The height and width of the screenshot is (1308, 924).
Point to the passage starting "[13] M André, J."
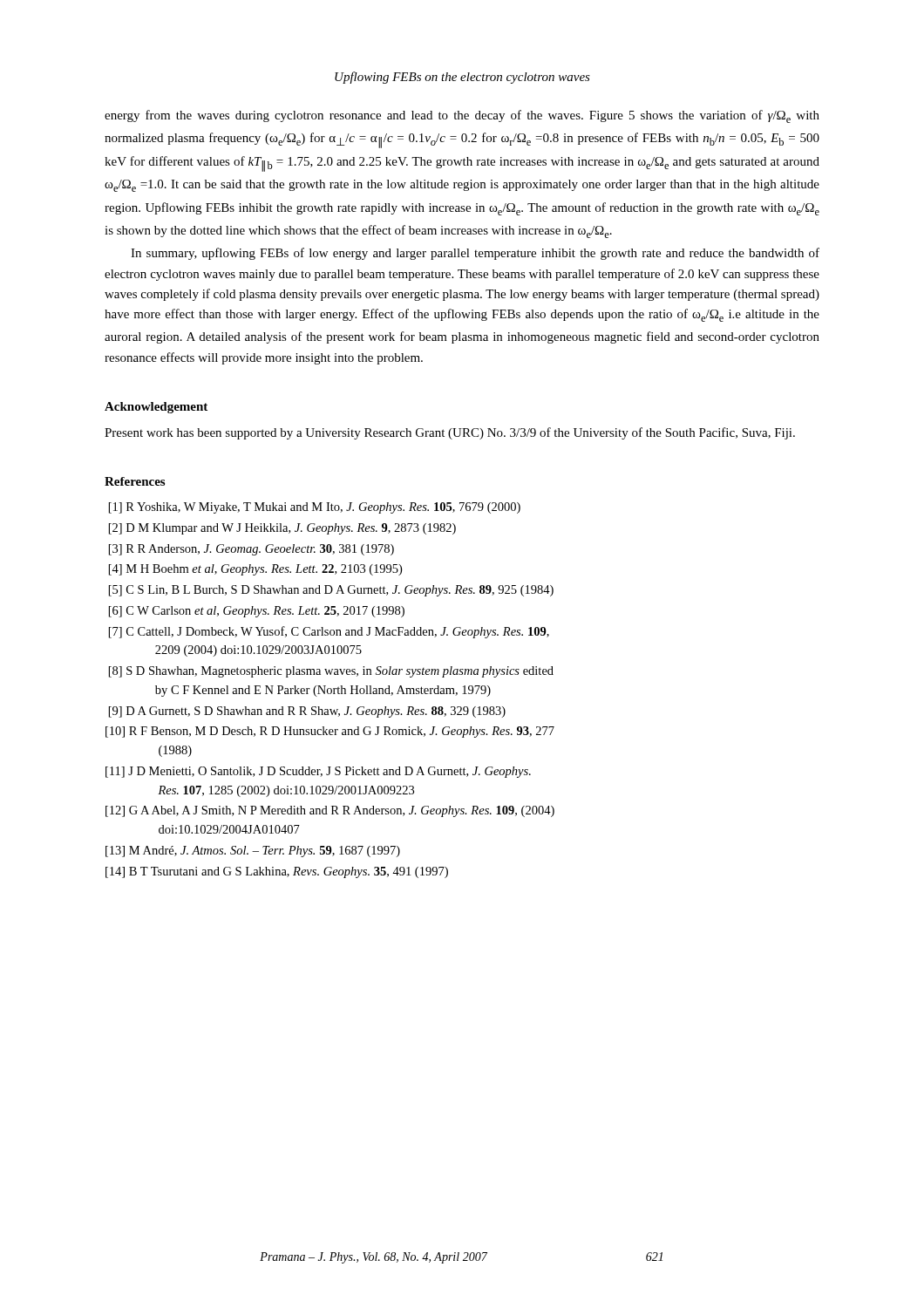tap(252, 850)
